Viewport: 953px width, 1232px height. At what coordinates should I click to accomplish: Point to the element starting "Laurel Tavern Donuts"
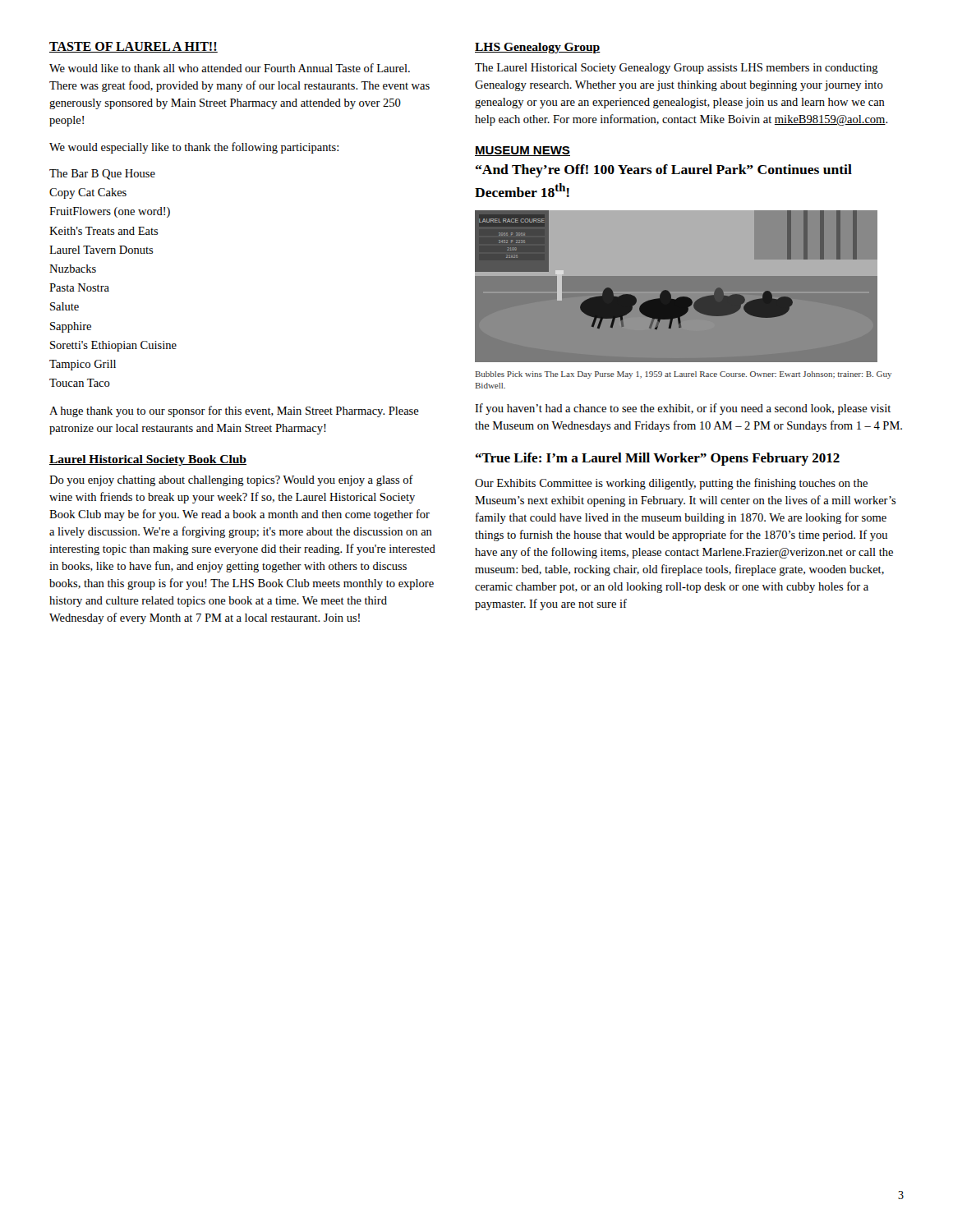pyautogui.click(x=101, y=250)
